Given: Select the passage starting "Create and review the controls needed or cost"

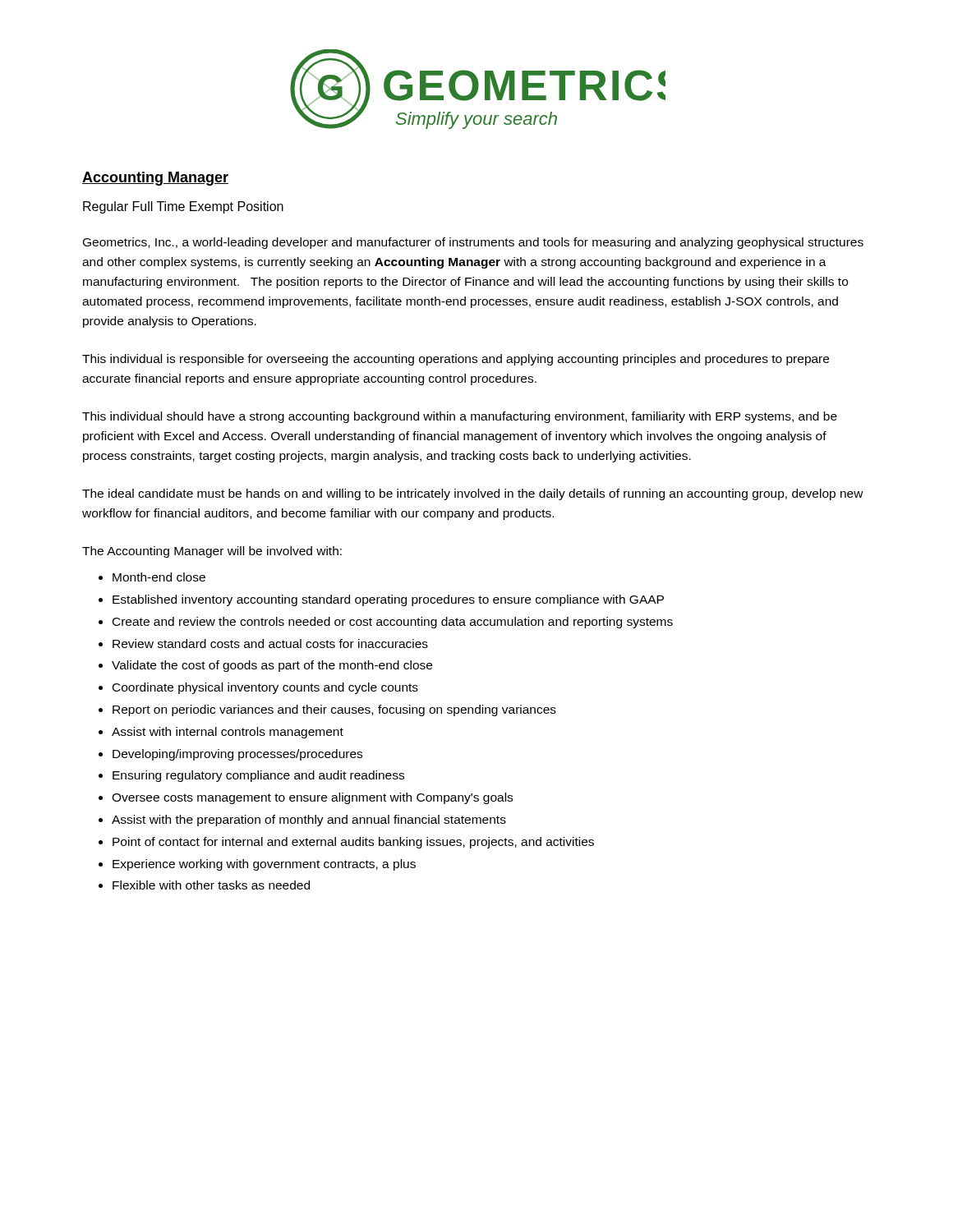Looking at the screenshot, I should 392,621.
